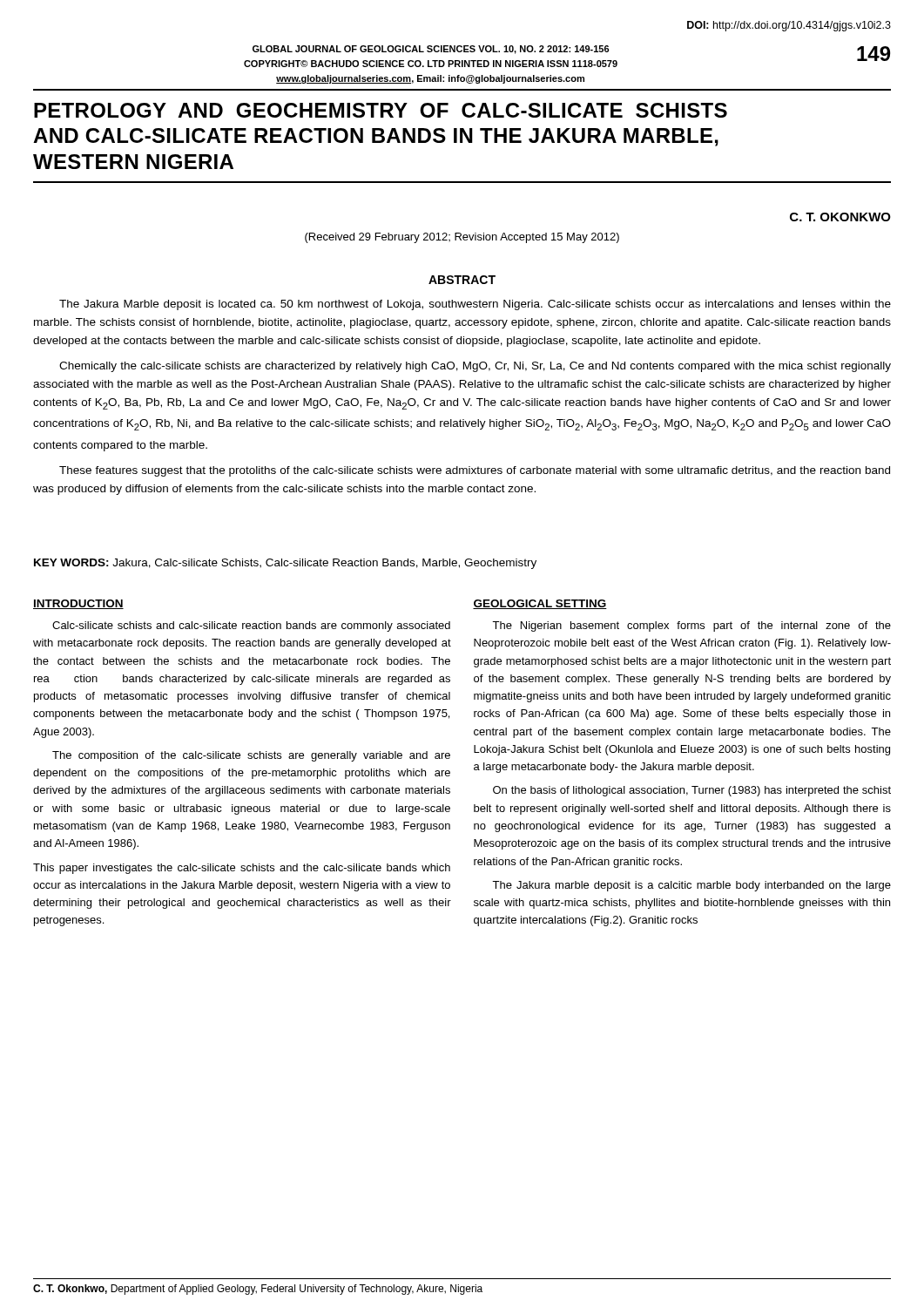The width and height of the screenshot is (924, 1307).
Task: Locate the text block starting "GEOLOGICAL SETTING The Nigerian basement complex forms"
Action: 682,762
